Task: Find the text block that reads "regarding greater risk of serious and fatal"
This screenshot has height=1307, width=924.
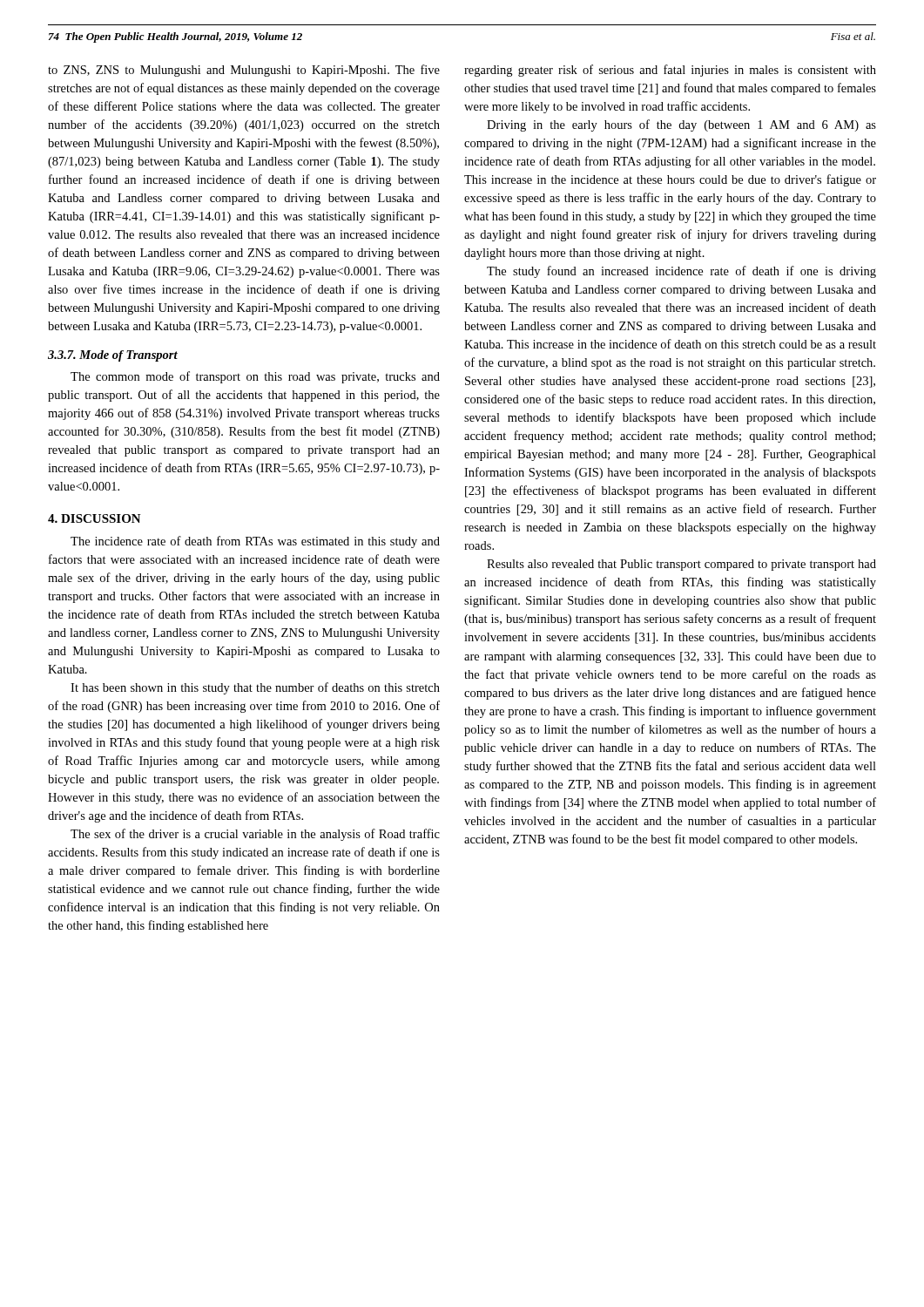Action: coord(670,88)
